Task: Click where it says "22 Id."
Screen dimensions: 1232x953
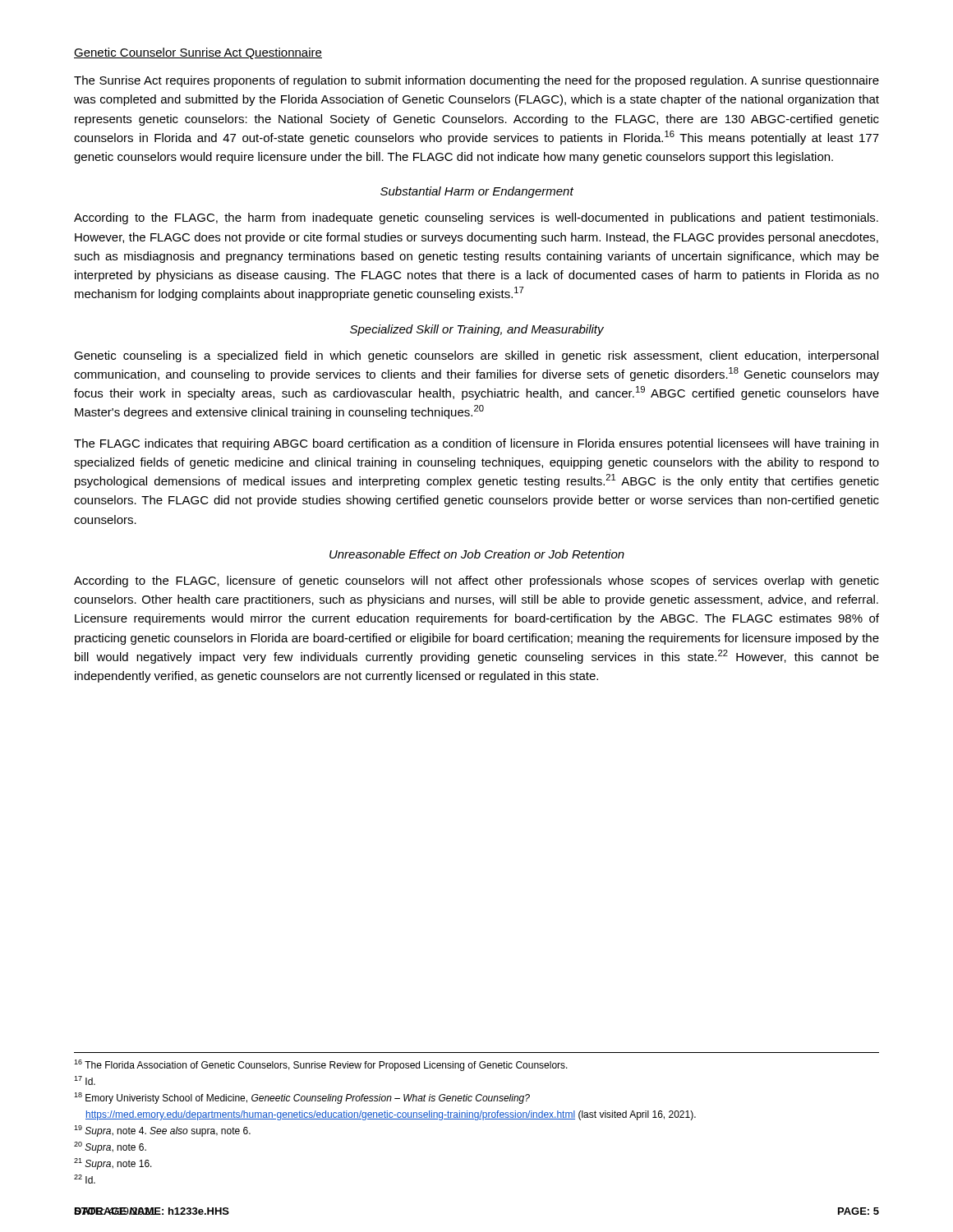Action: tap(85, 1179)
